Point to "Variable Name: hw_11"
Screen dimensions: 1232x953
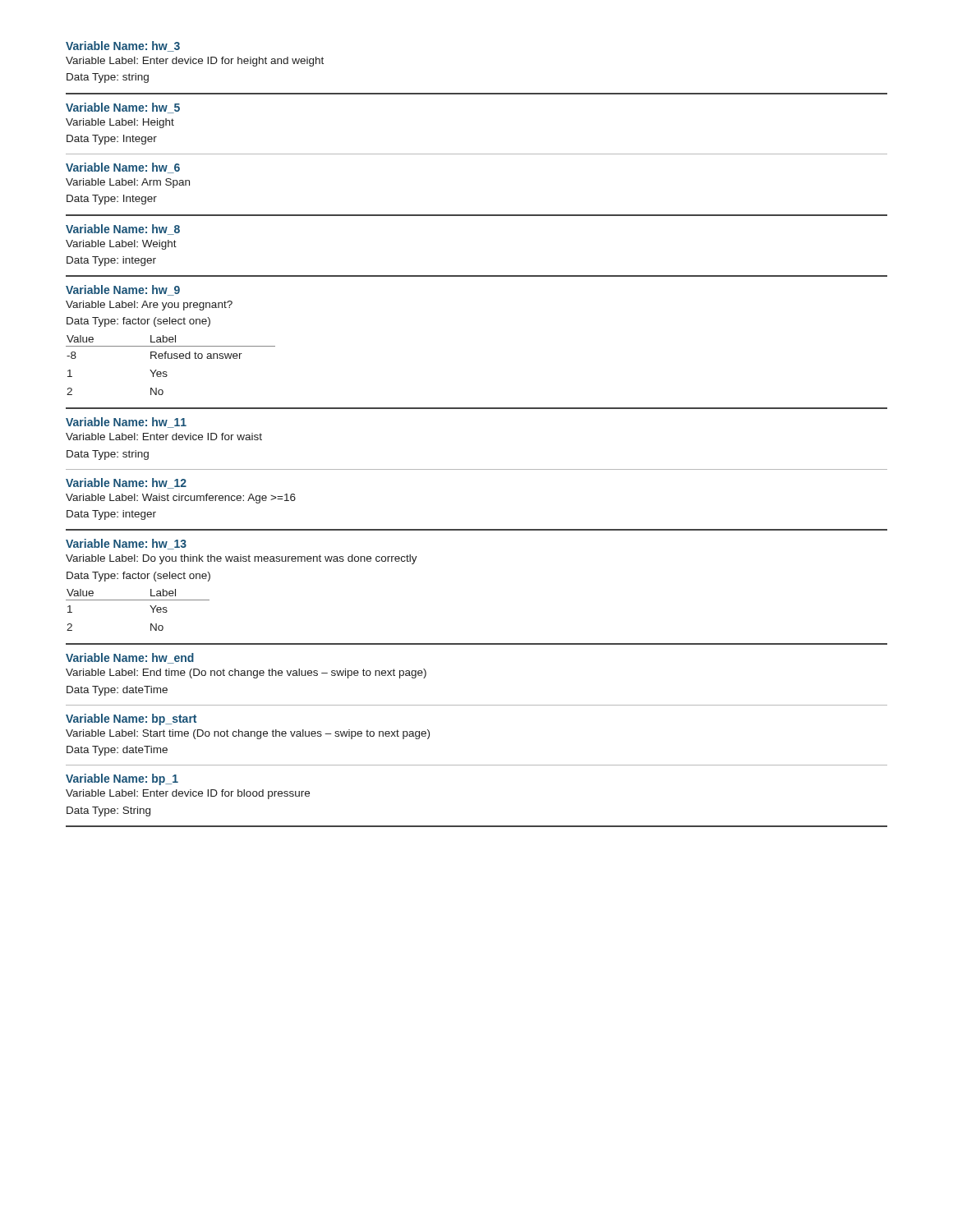click(x=126, y=422)
